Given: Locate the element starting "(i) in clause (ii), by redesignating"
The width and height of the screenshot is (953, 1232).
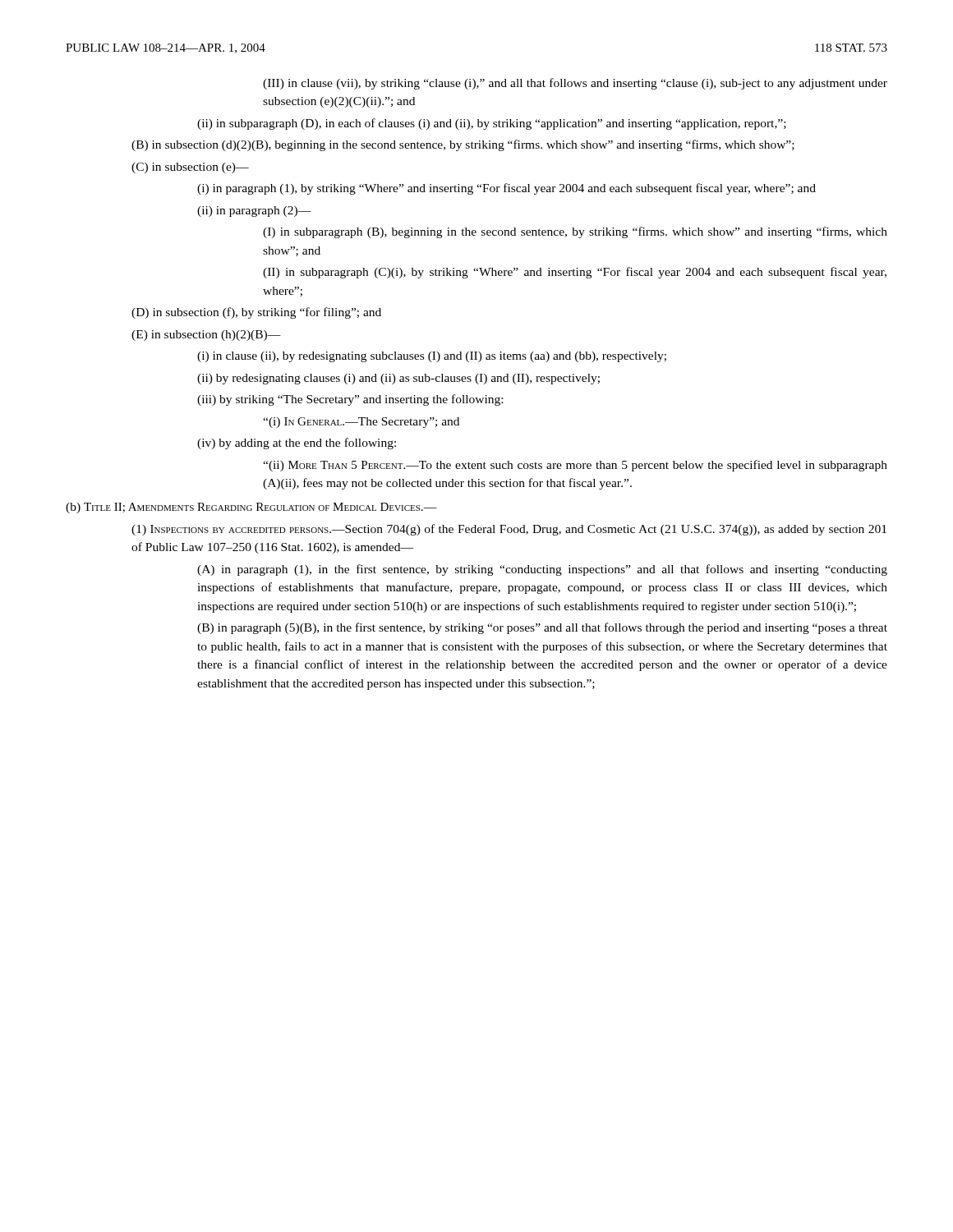Looking at the screenshot, I should pyautogui.click(x=542, y=356).
